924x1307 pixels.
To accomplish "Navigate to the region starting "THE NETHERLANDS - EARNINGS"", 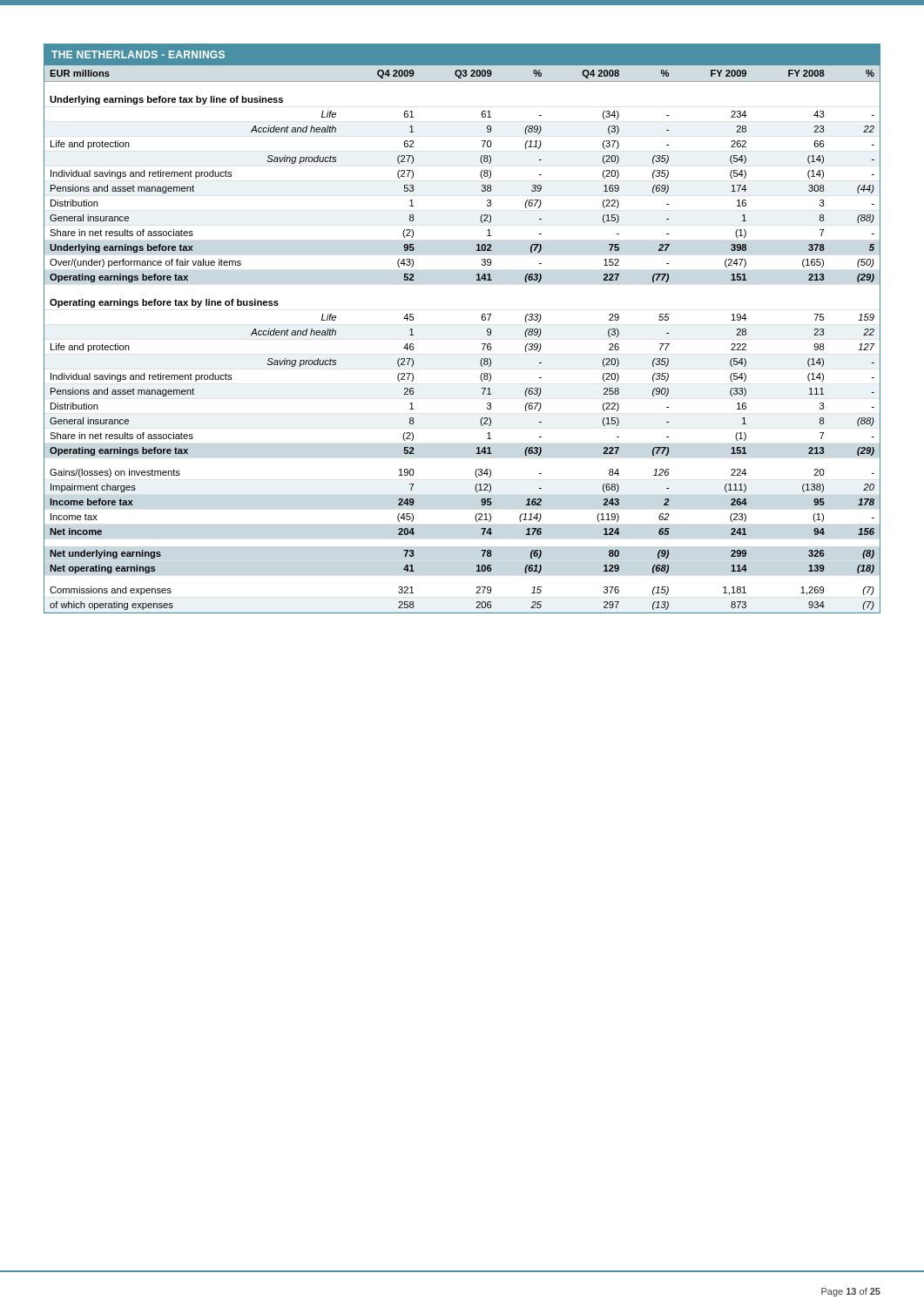I will tap(138, 55).
